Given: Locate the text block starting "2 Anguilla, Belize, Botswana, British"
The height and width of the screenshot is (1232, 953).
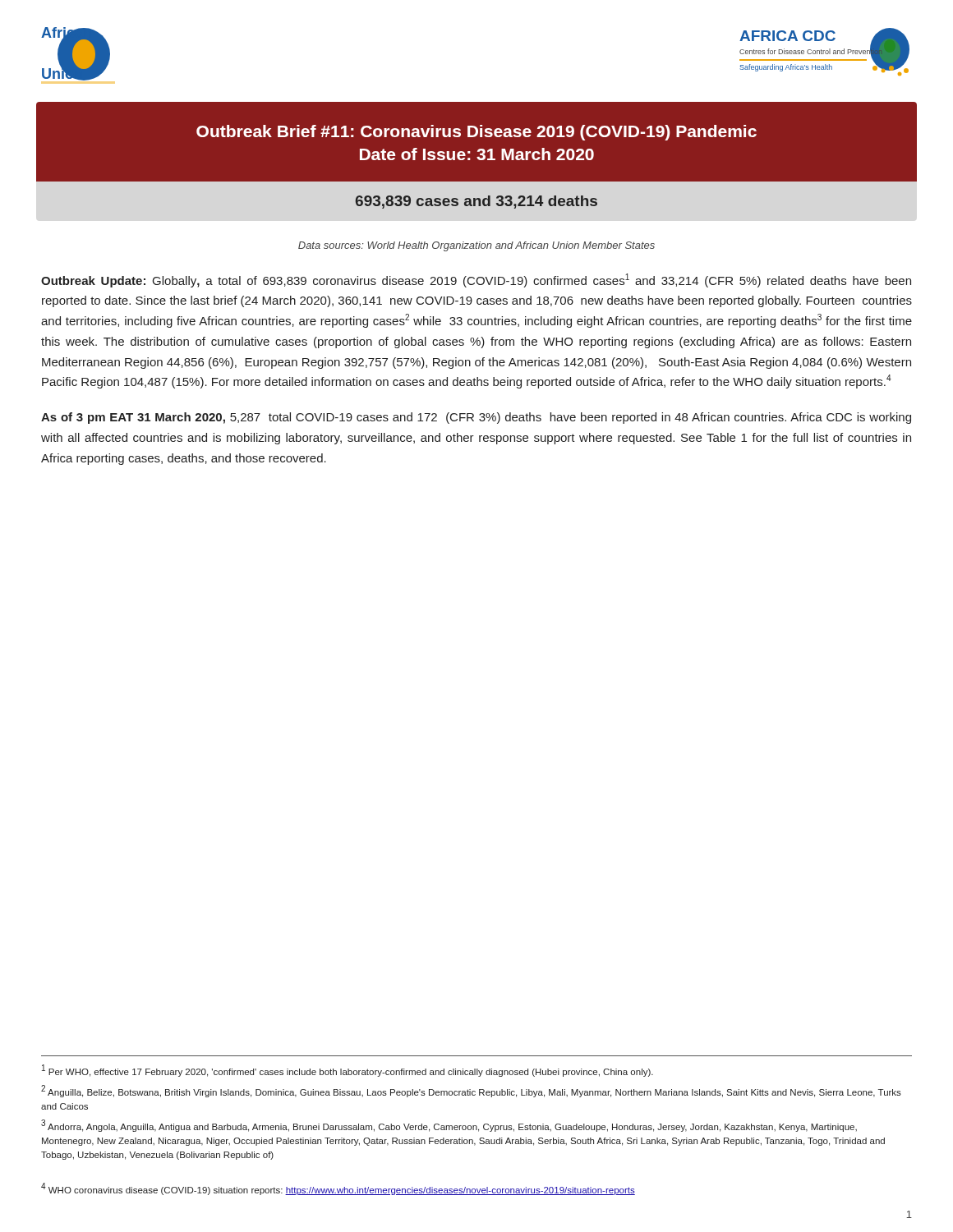Looking at the screenshot, I should [471, 1098].
